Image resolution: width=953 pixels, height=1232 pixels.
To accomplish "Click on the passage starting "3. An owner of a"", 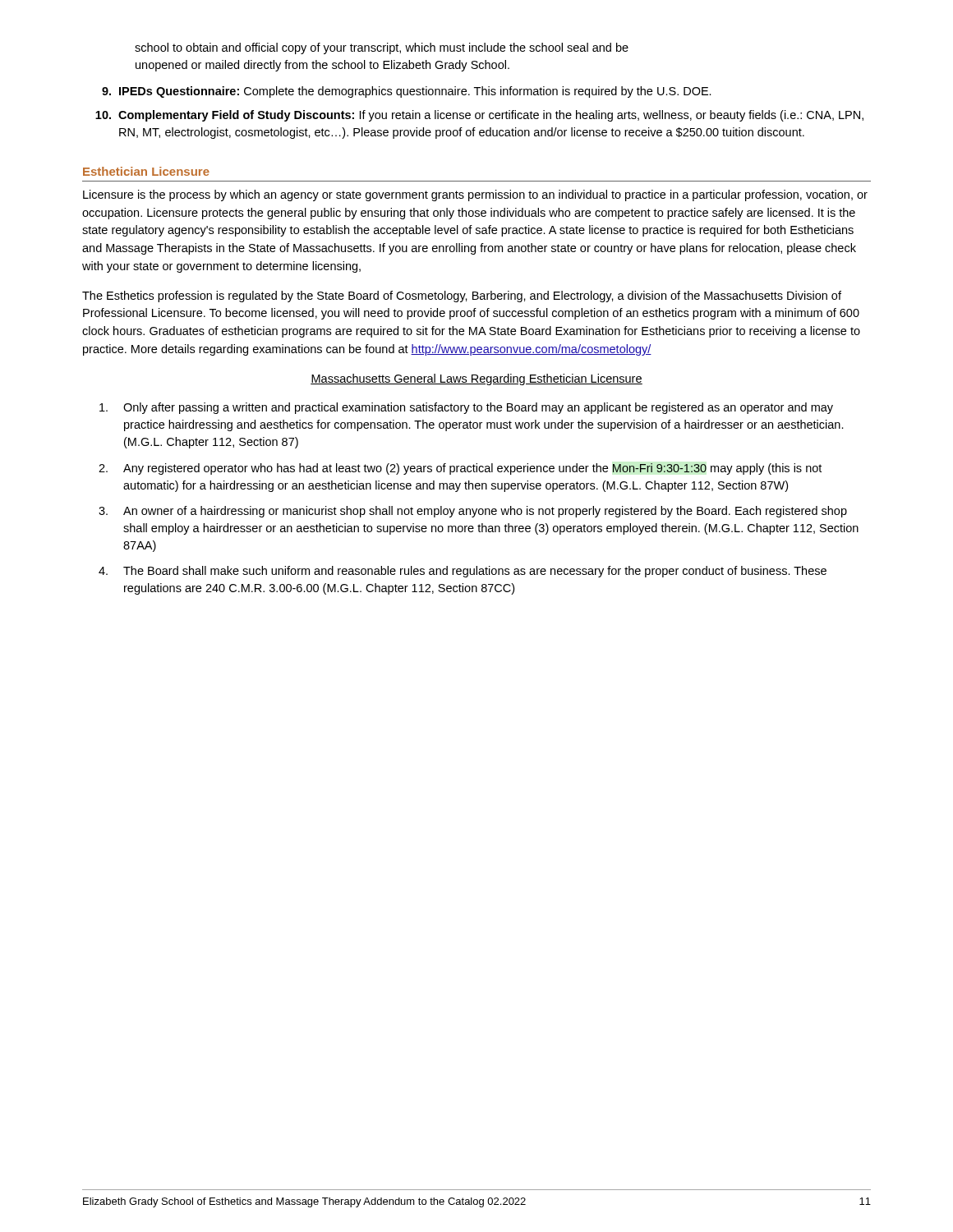I will (485, 528).
